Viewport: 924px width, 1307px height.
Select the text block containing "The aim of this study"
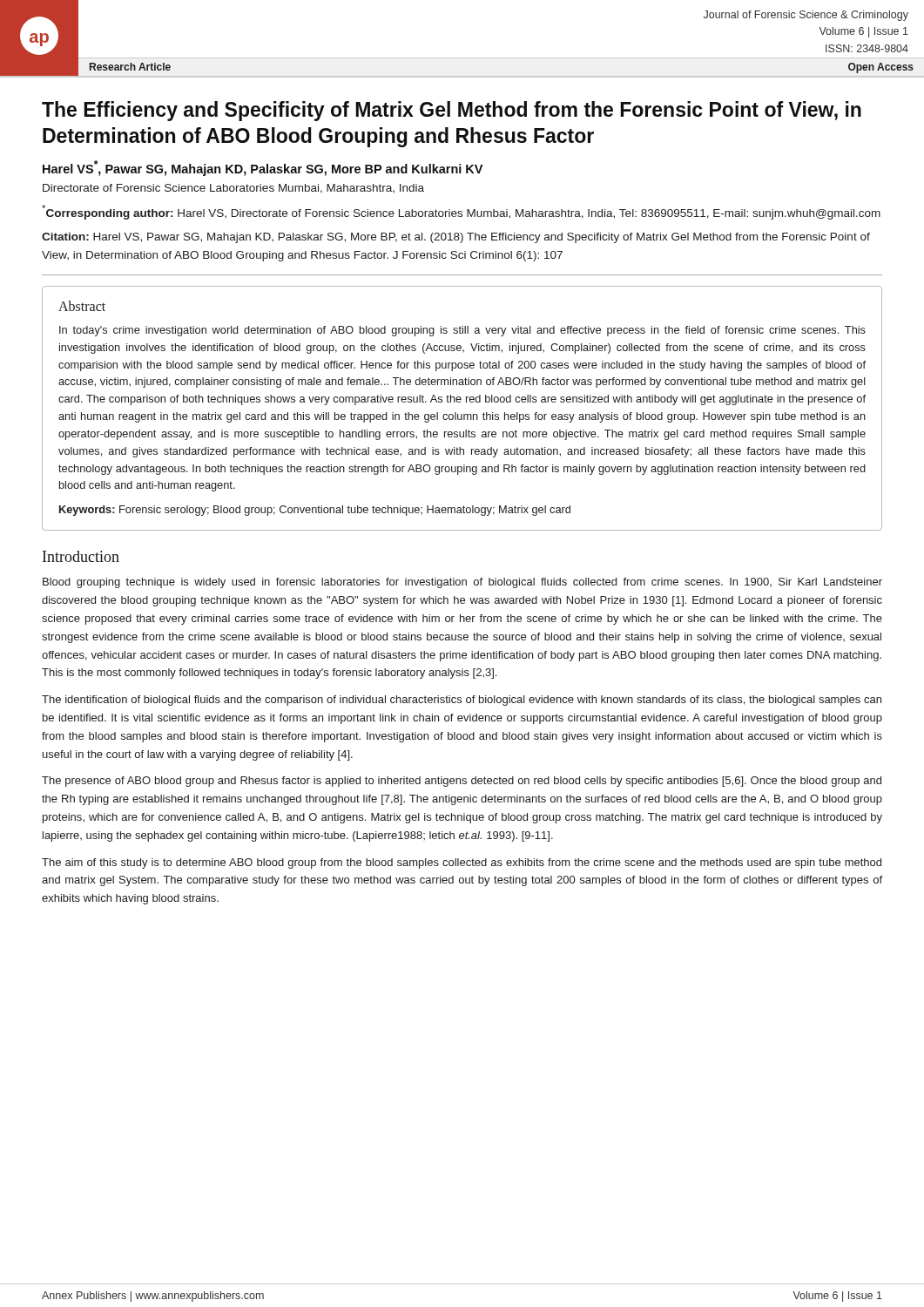[462, 880]
